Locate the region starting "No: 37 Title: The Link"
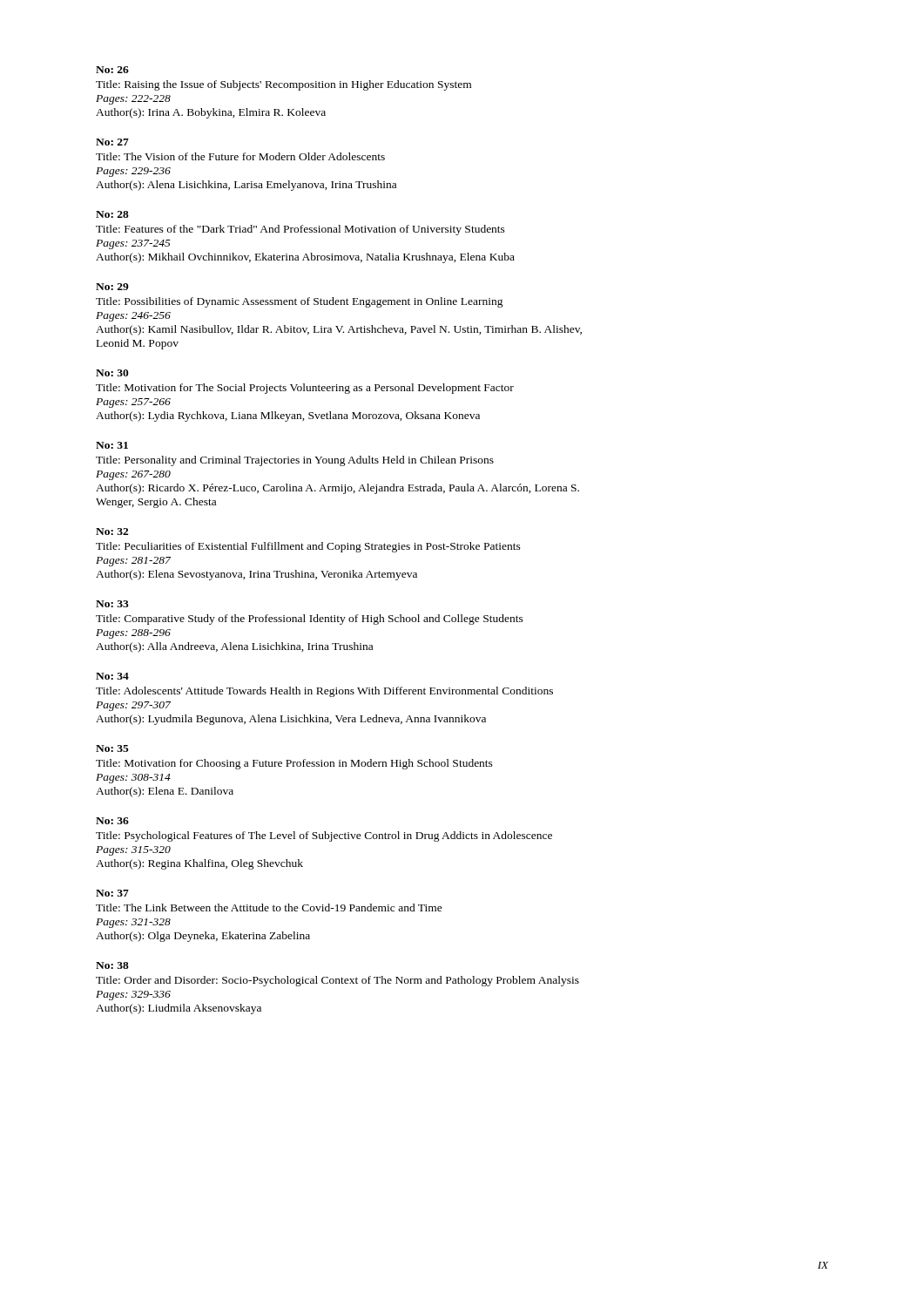This screenshot has height=1307, width=924. (112, 893)
